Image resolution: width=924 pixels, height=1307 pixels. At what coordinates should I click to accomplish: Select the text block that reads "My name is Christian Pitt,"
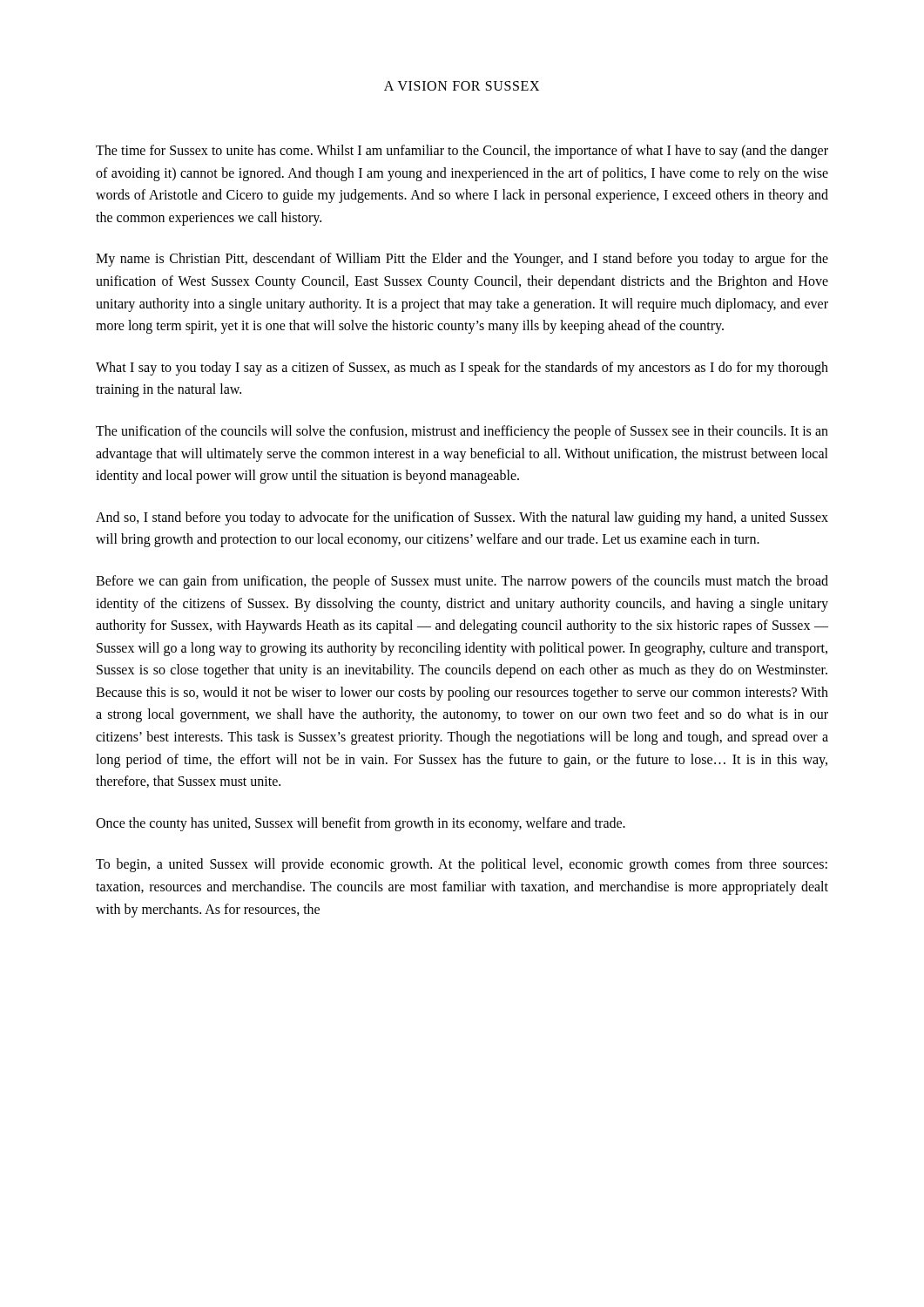point(462,292)
